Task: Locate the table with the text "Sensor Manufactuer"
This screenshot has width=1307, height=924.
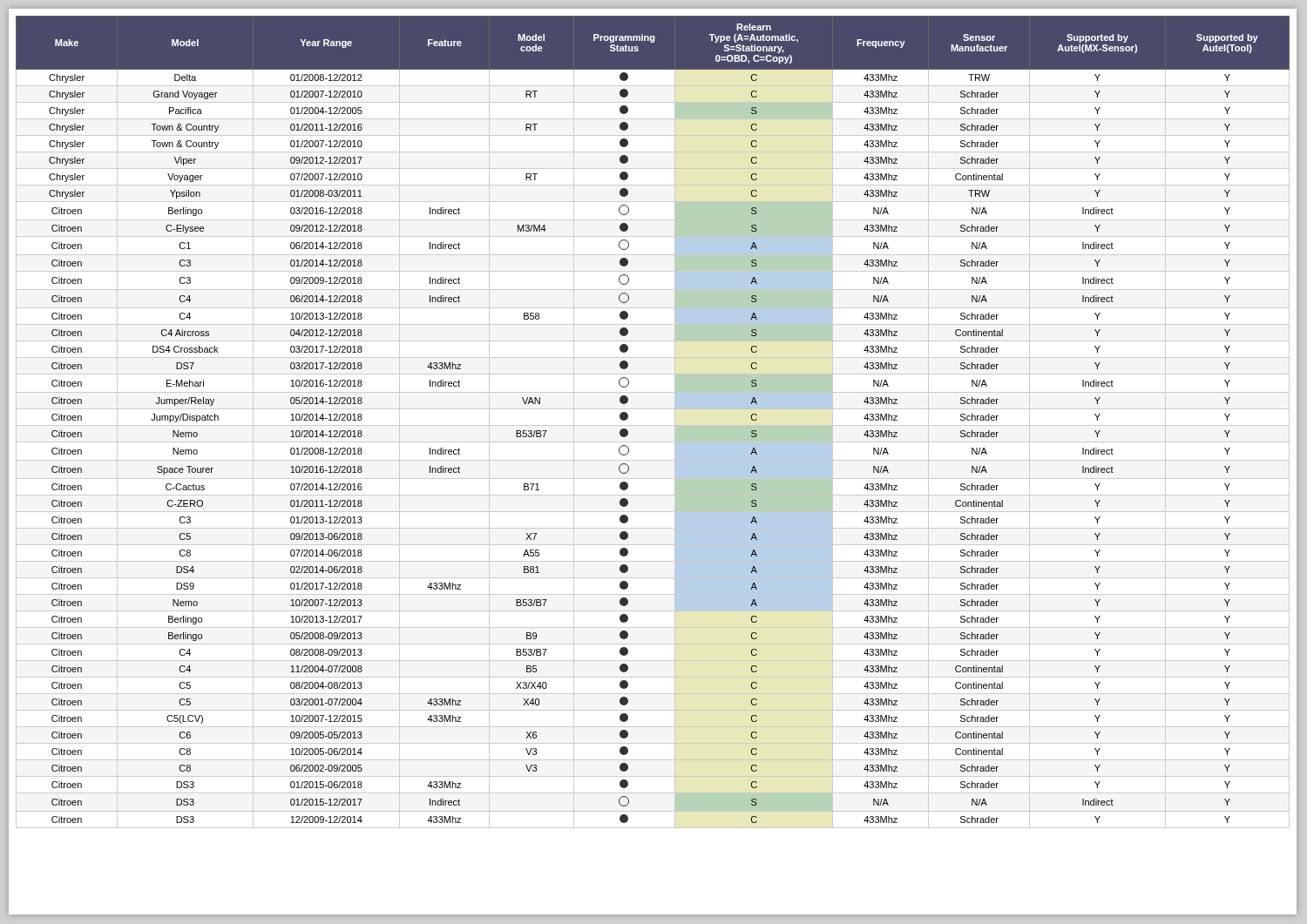Action: coord(653,422)
